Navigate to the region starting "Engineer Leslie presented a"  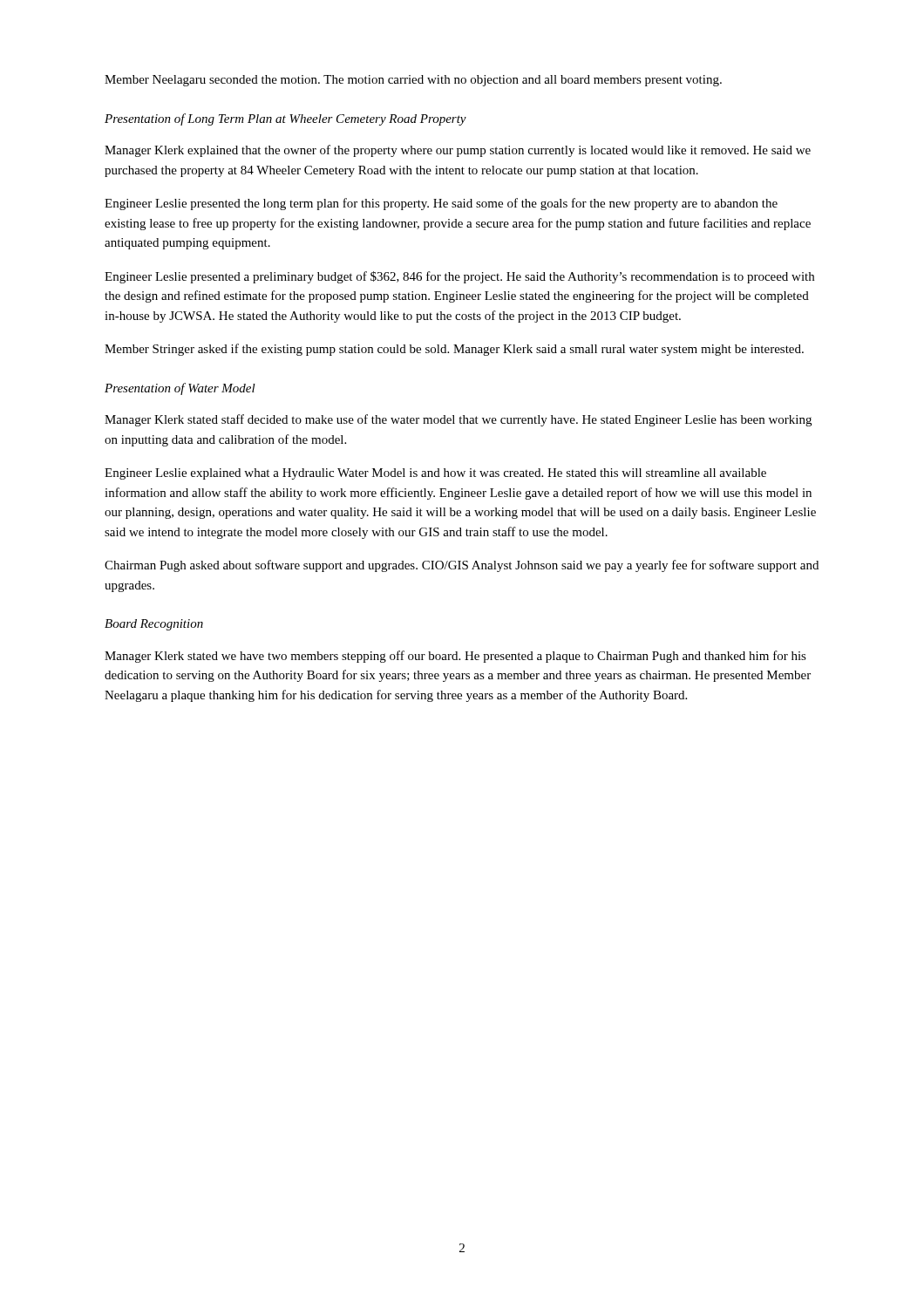point(460,296)
